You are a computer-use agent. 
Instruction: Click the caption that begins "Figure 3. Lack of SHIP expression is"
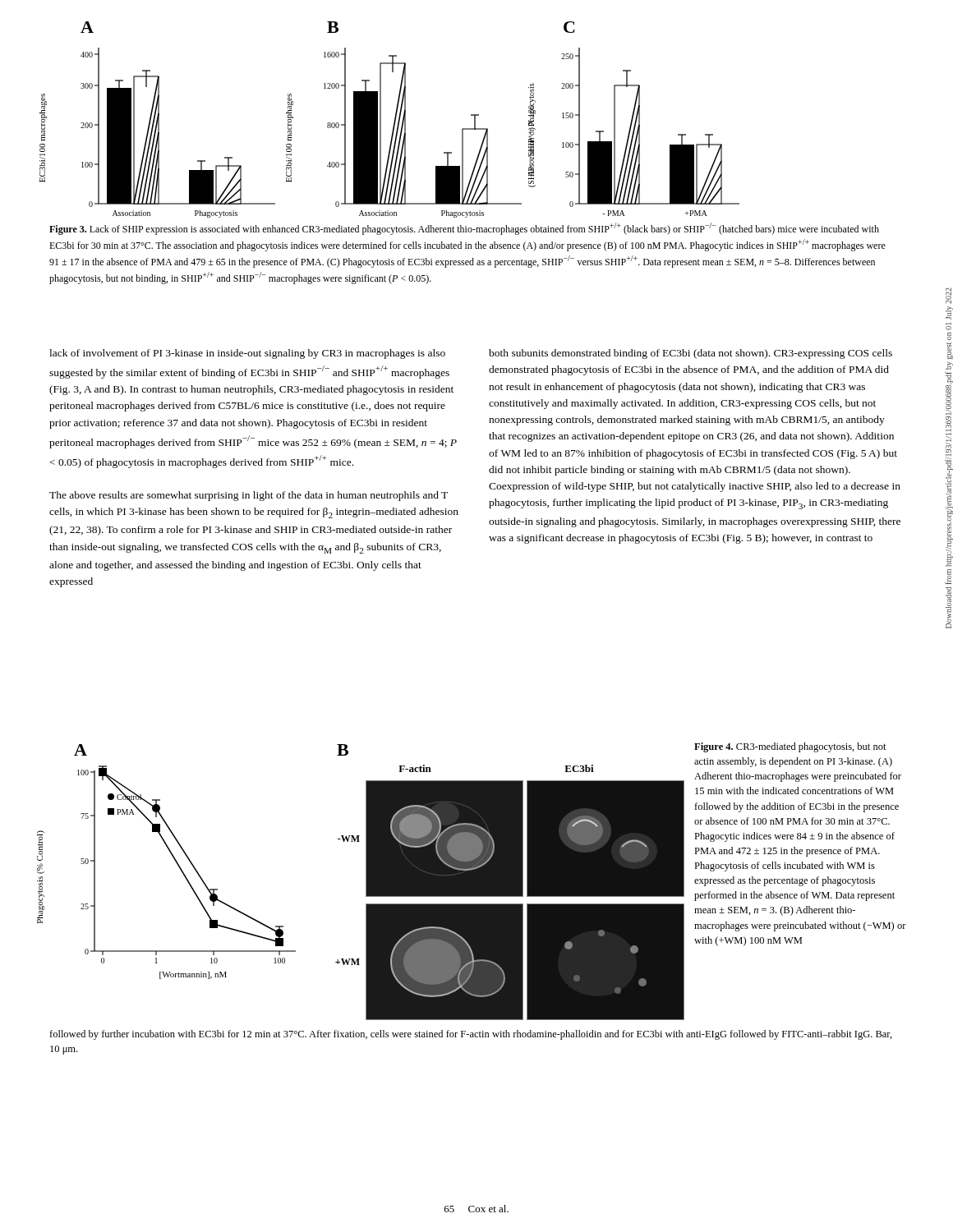pos(467,253)
